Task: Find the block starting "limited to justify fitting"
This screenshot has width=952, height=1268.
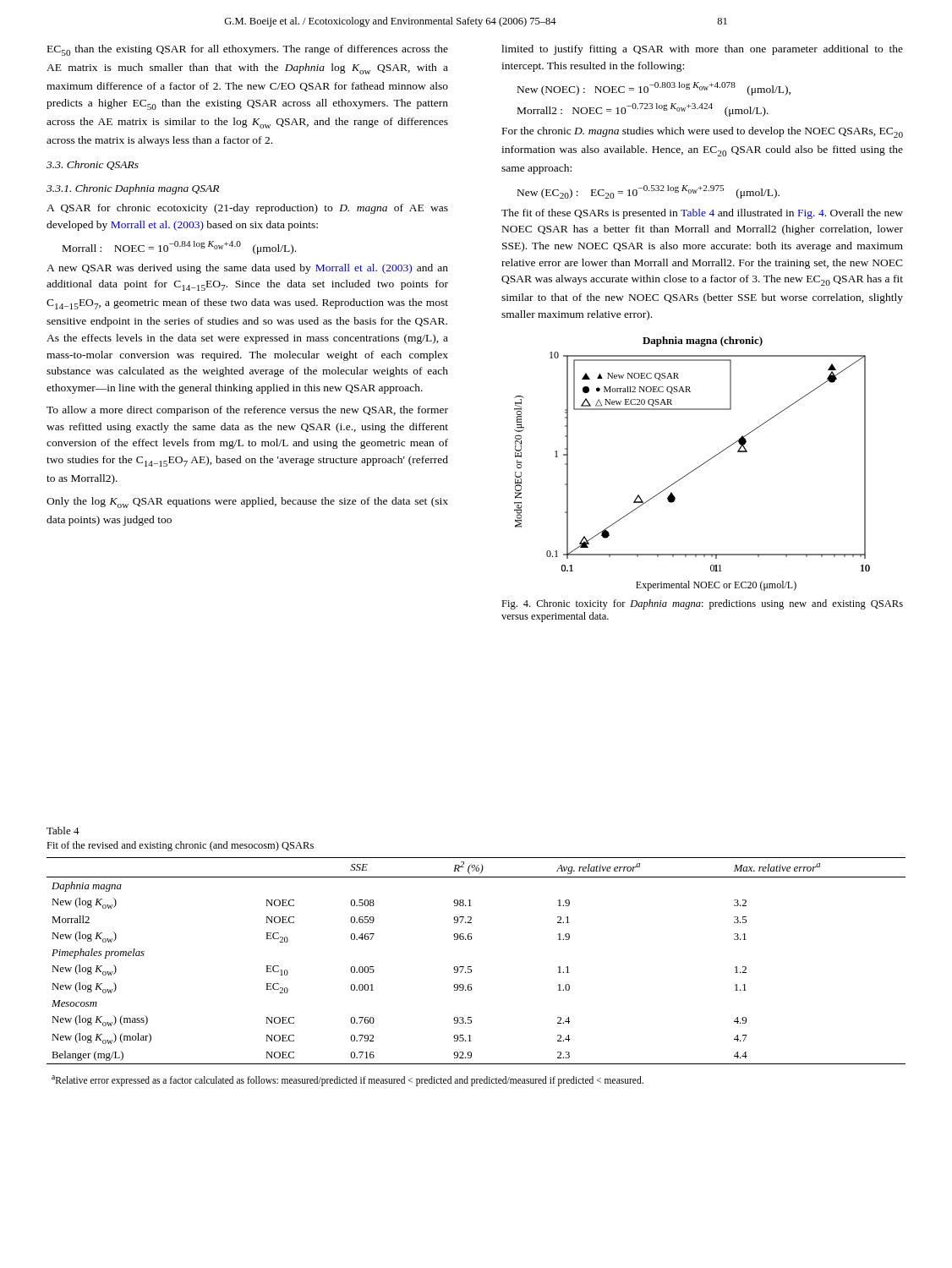Action: pyautogui.click(x=702, y=57)
